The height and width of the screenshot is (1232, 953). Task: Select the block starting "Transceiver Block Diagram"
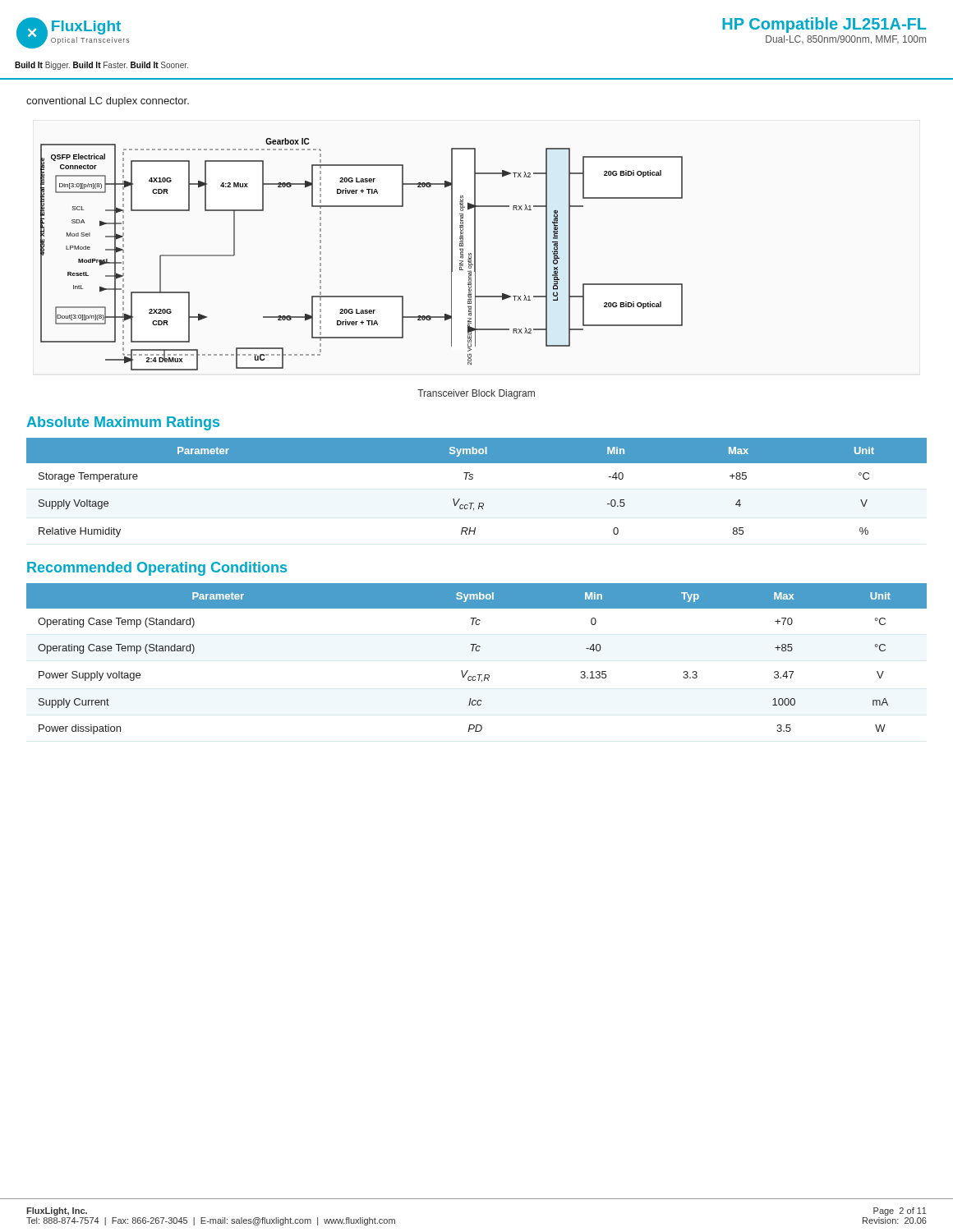(x=476, y=393)
